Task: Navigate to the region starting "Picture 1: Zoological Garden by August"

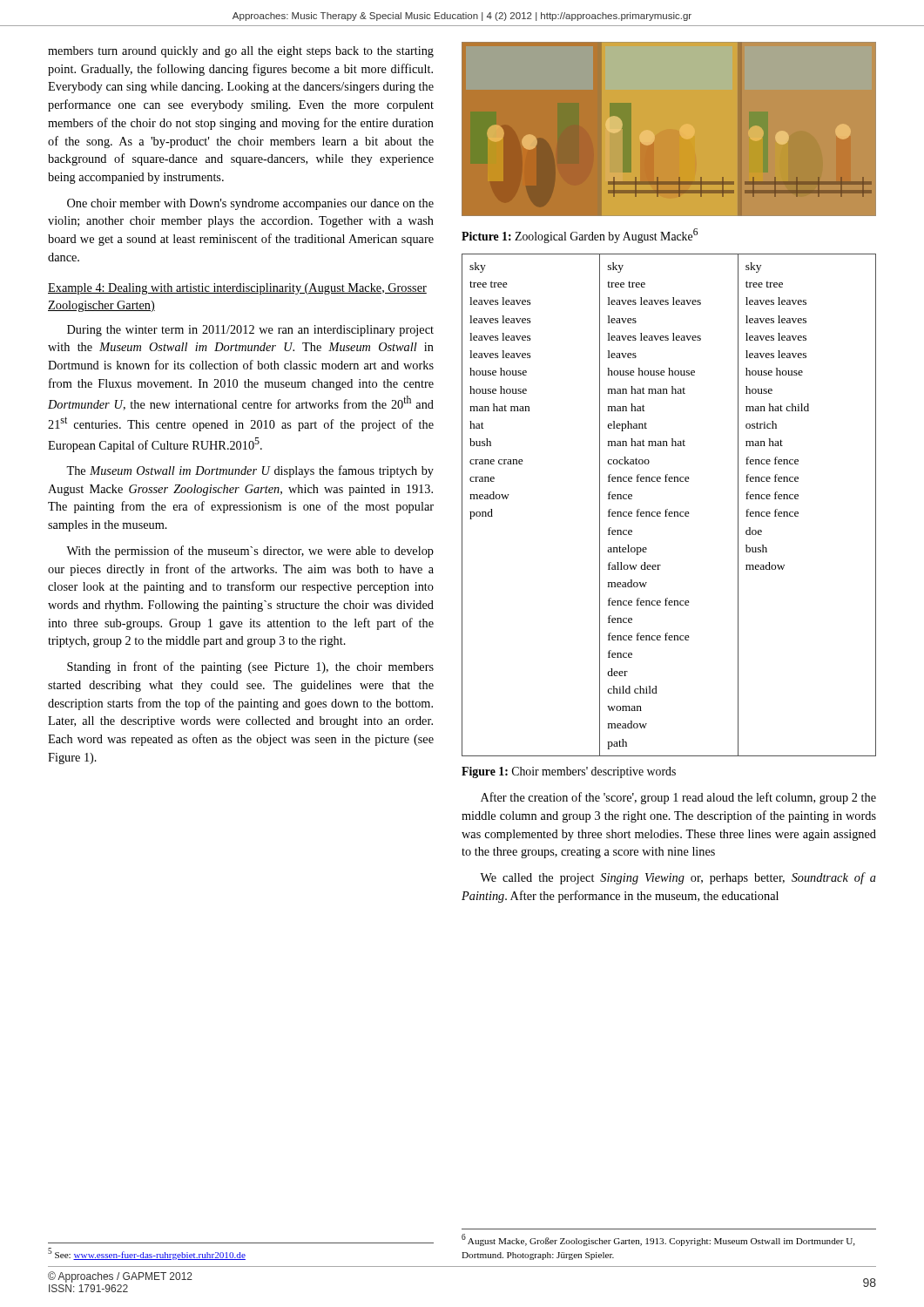Action: (x=580, y=235)
